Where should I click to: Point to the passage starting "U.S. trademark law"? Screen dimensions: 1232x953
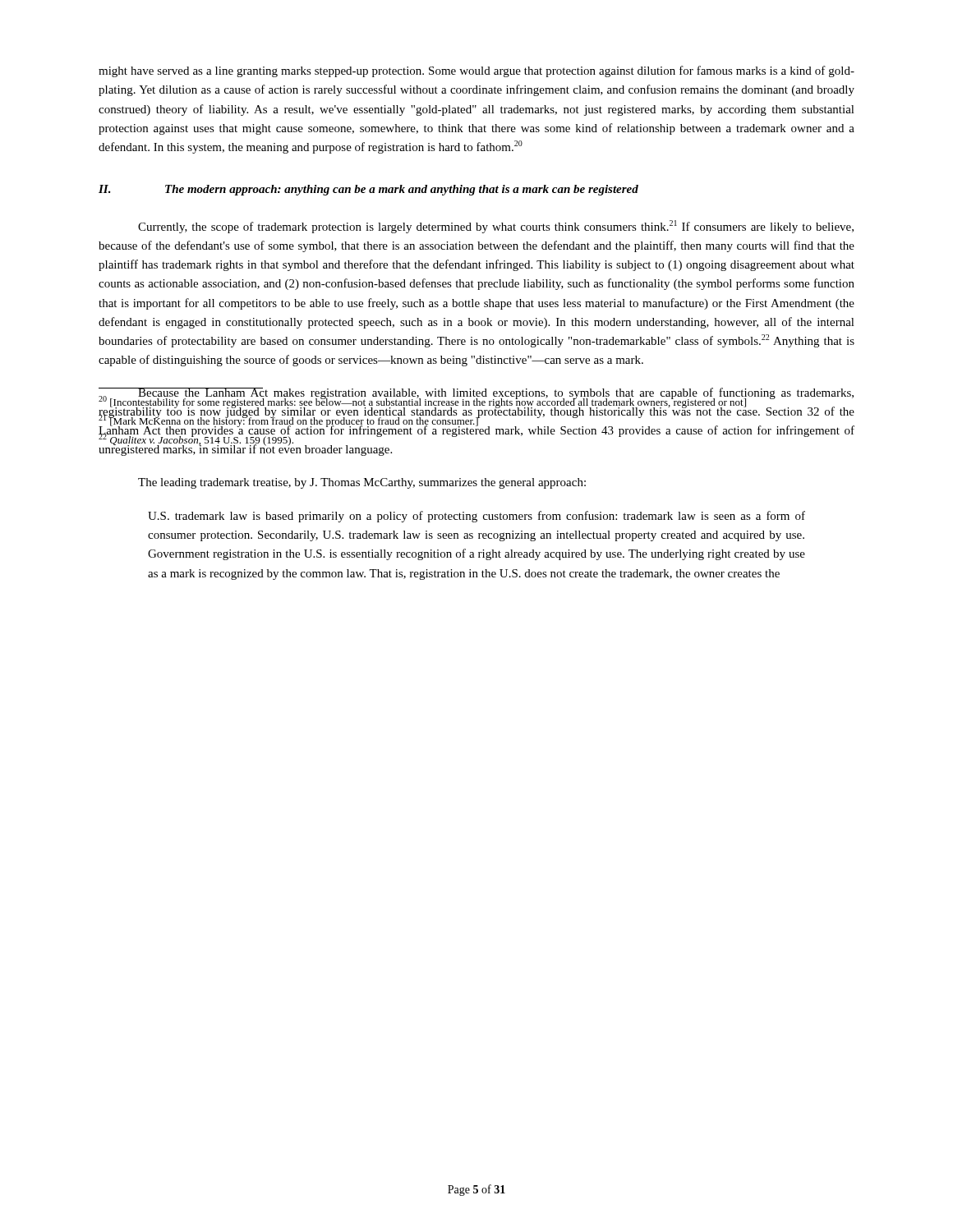point(476,545)
